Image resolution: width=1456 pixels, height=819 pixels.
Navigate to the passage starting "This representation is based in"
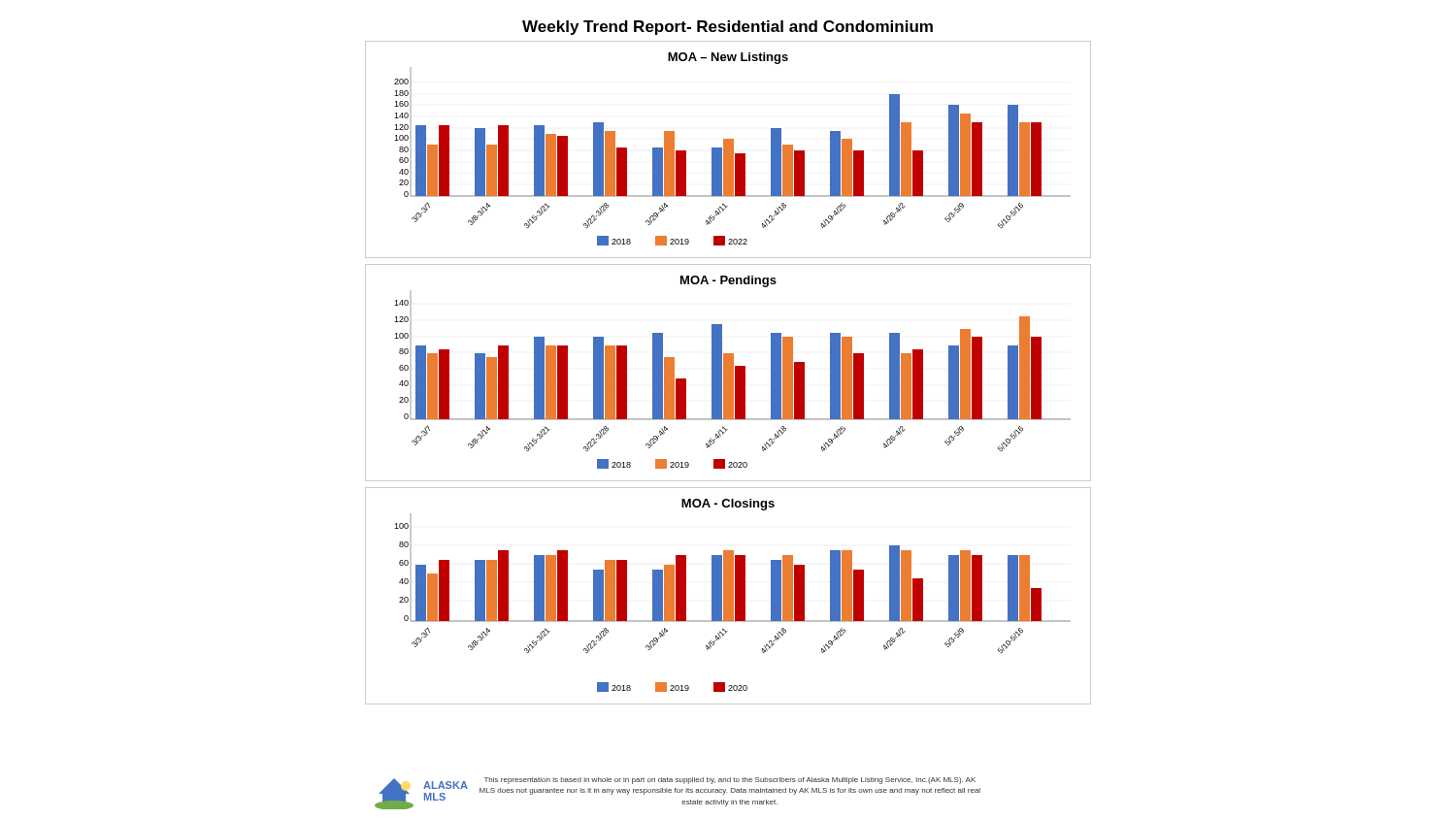point(730,791)
